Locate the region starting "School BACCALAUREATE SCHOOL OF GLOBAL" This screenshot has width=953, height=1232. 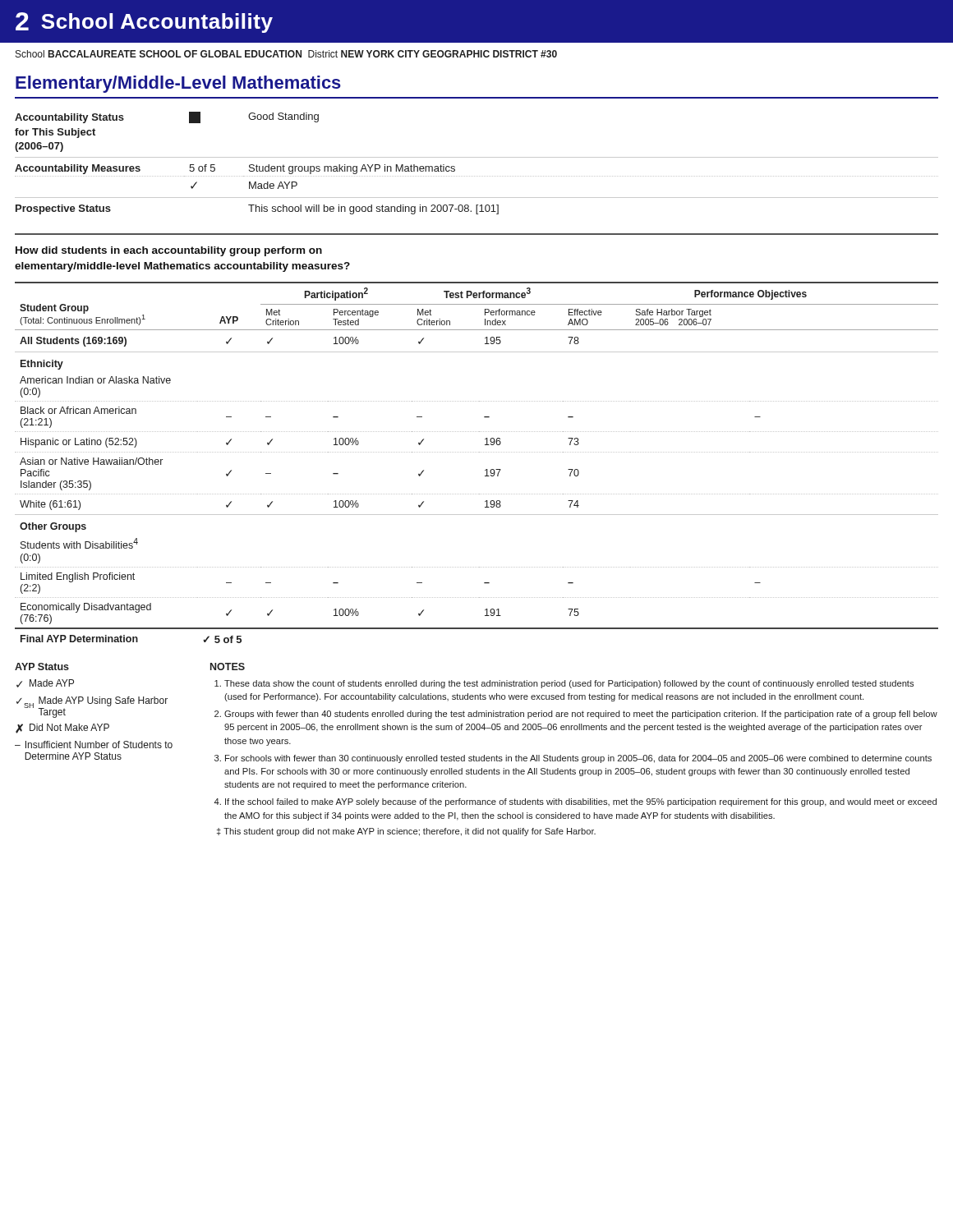point(286,54)
